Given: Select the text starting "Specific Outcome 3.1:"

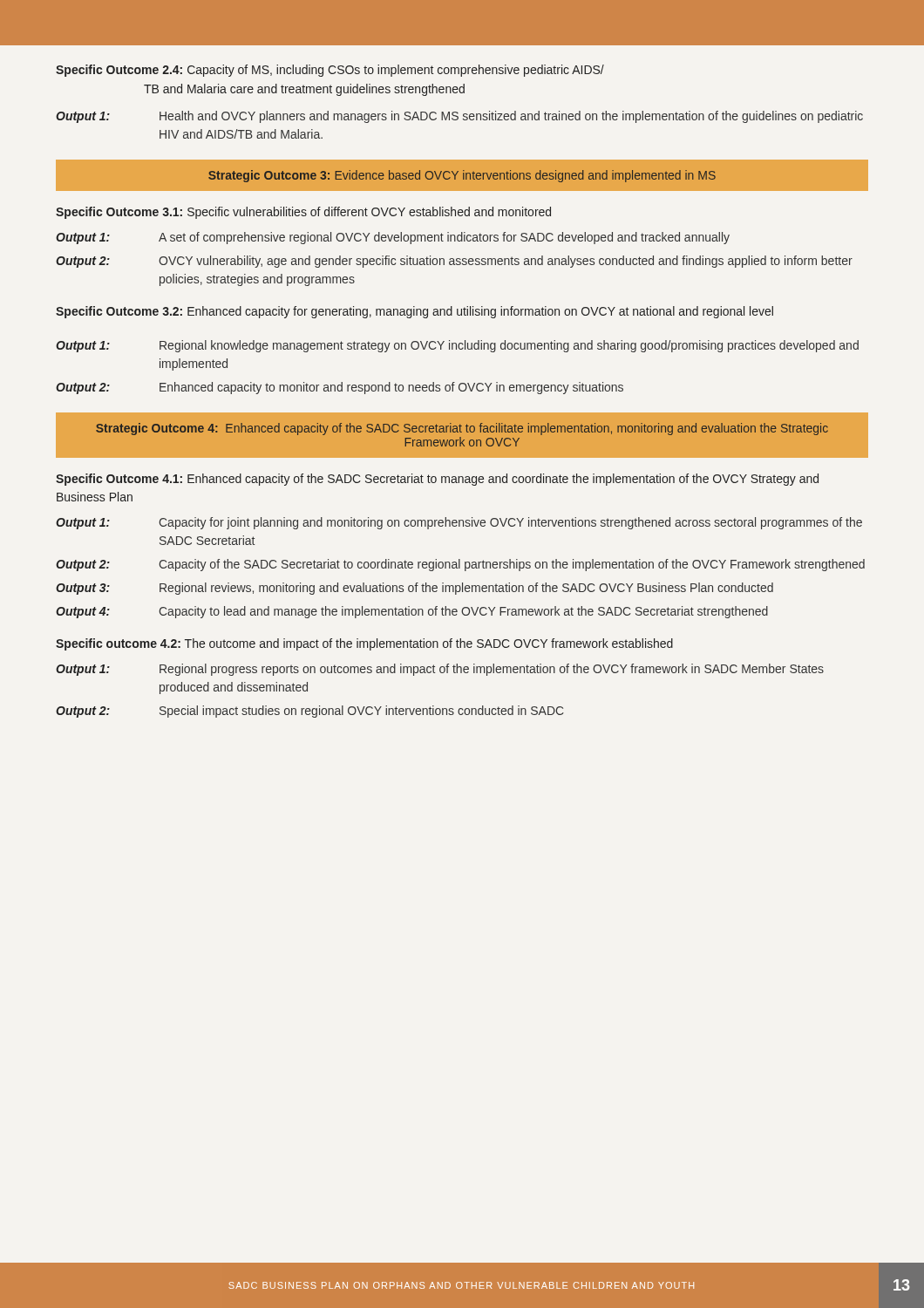Looking at the screenshot, I should [x=304, y=212].
